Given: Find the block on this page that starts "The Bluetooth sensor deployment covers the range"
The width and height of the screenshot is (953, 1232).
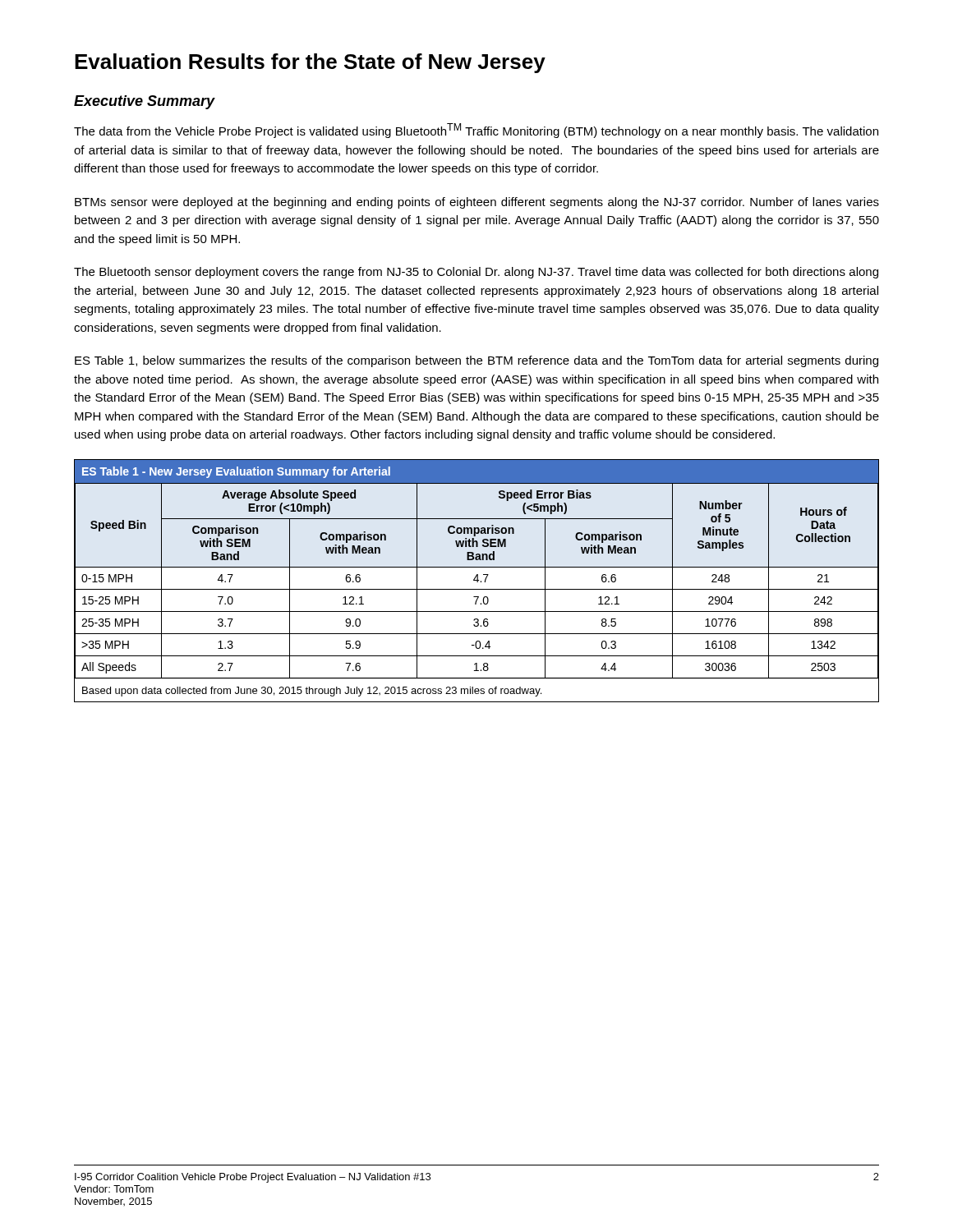Looking at the screenshot, I should [476, 300].
